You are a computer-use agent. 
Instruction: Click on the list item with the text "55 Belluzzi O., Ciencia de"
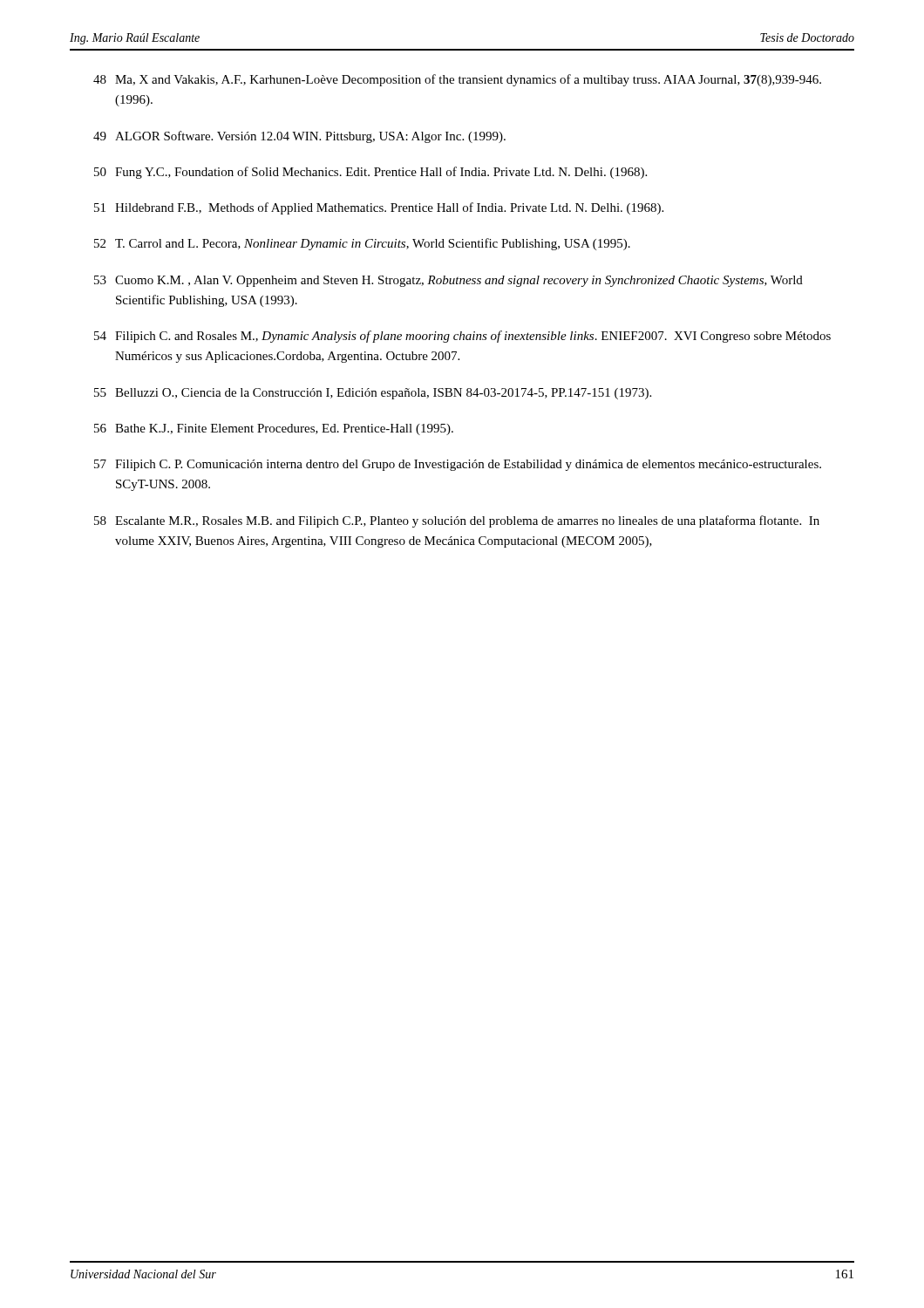[462, 392]
